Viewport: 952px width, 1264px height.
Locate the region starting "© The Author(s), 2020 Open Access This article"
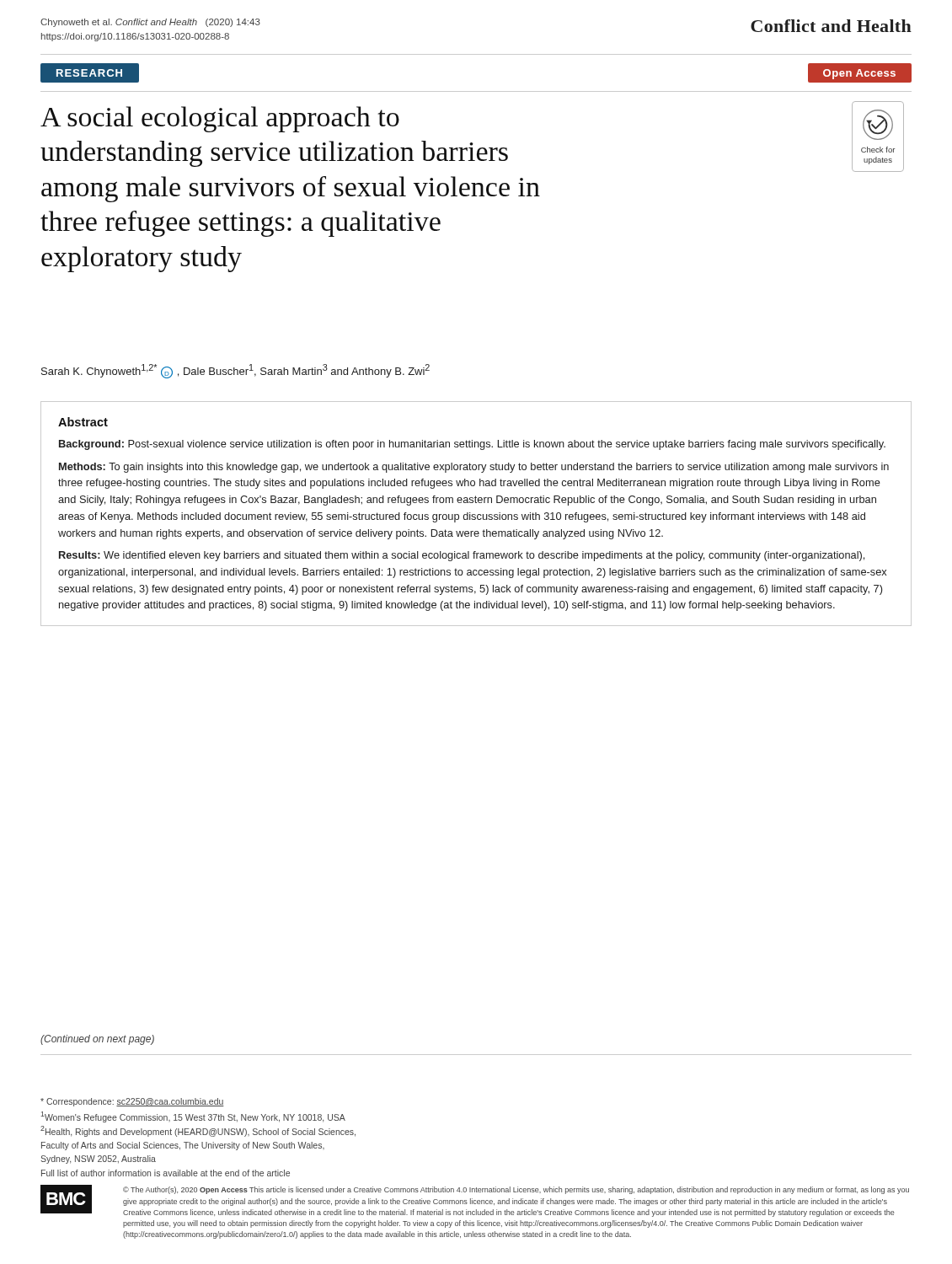pos(516,1212)
